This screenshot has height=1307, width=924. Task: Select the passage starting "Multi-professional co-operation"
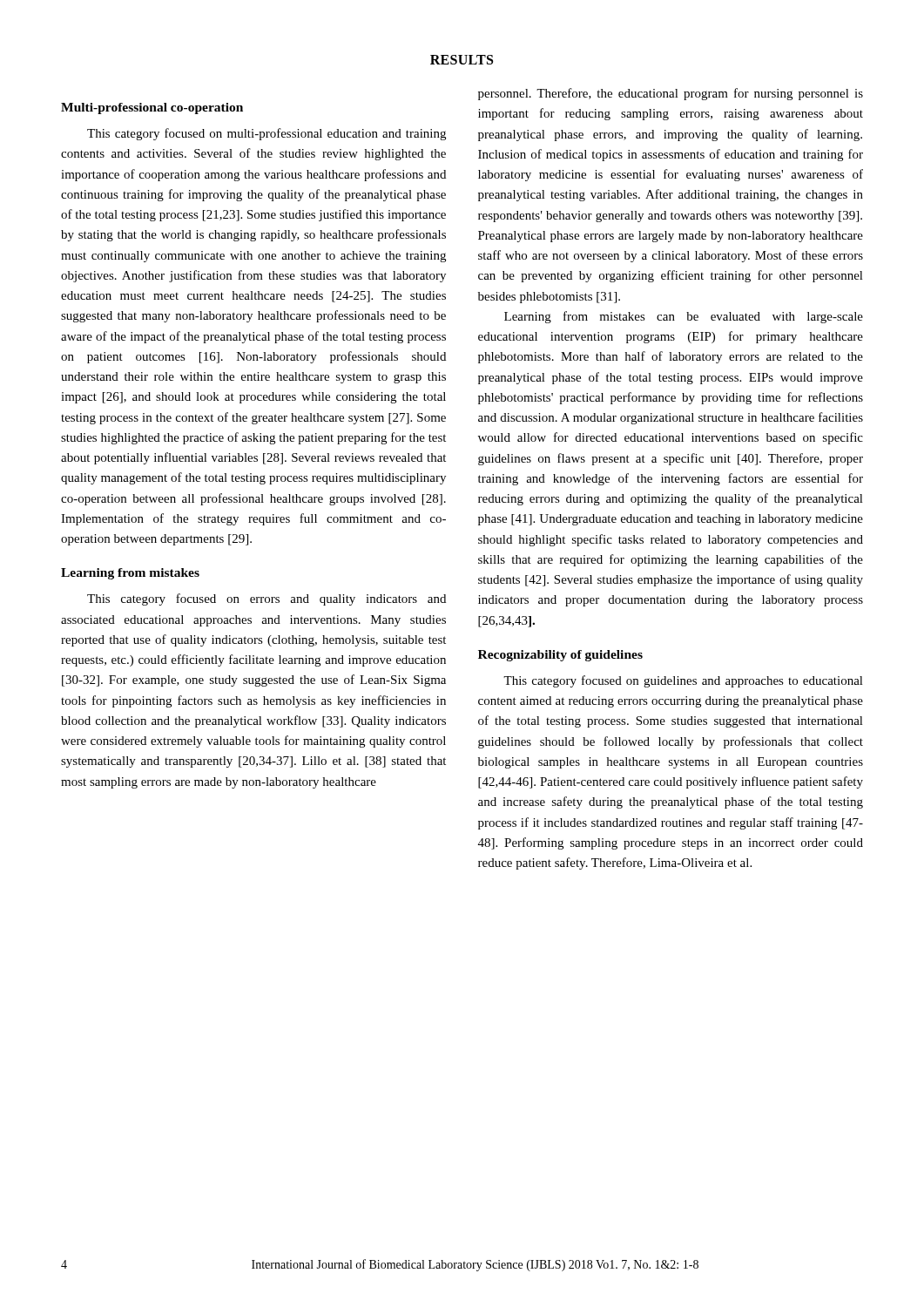152,107
